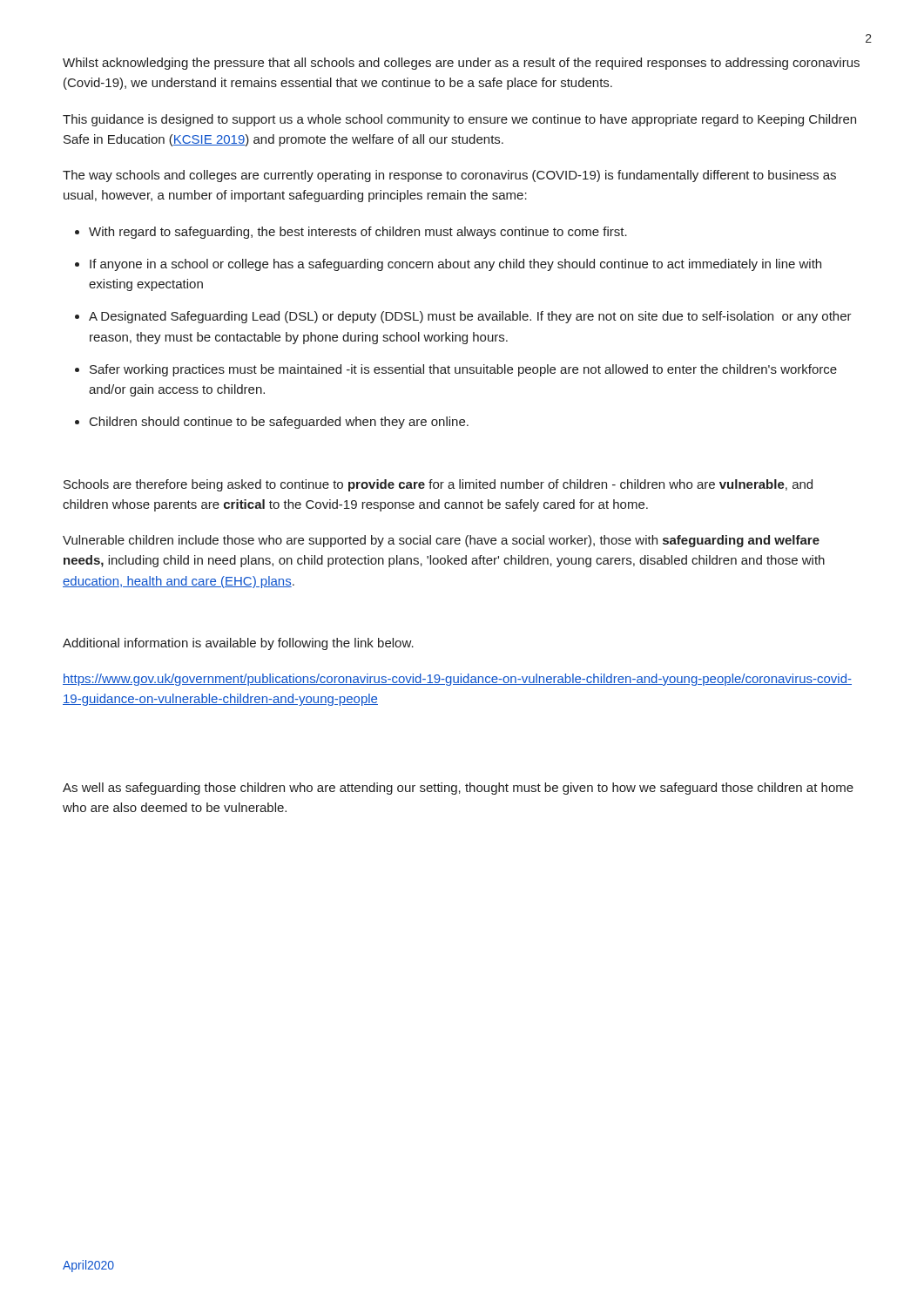This screenshot has width=924, height=1307.
Task: Select the element starting "As well as safeguarding"
Action: pos(458,797)
